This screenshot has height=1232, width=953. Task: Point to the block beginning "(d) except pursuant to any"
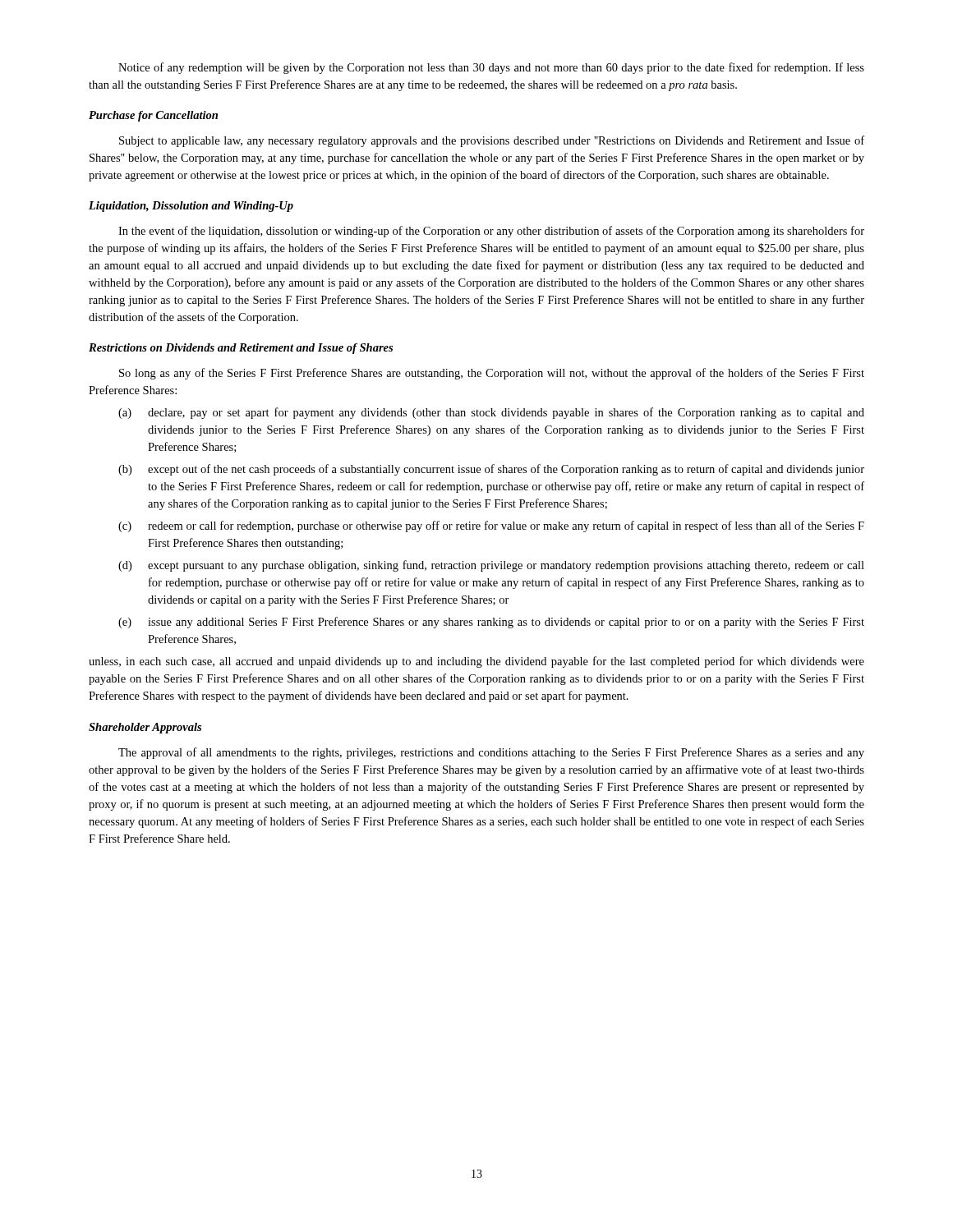[x=491, y=583]
